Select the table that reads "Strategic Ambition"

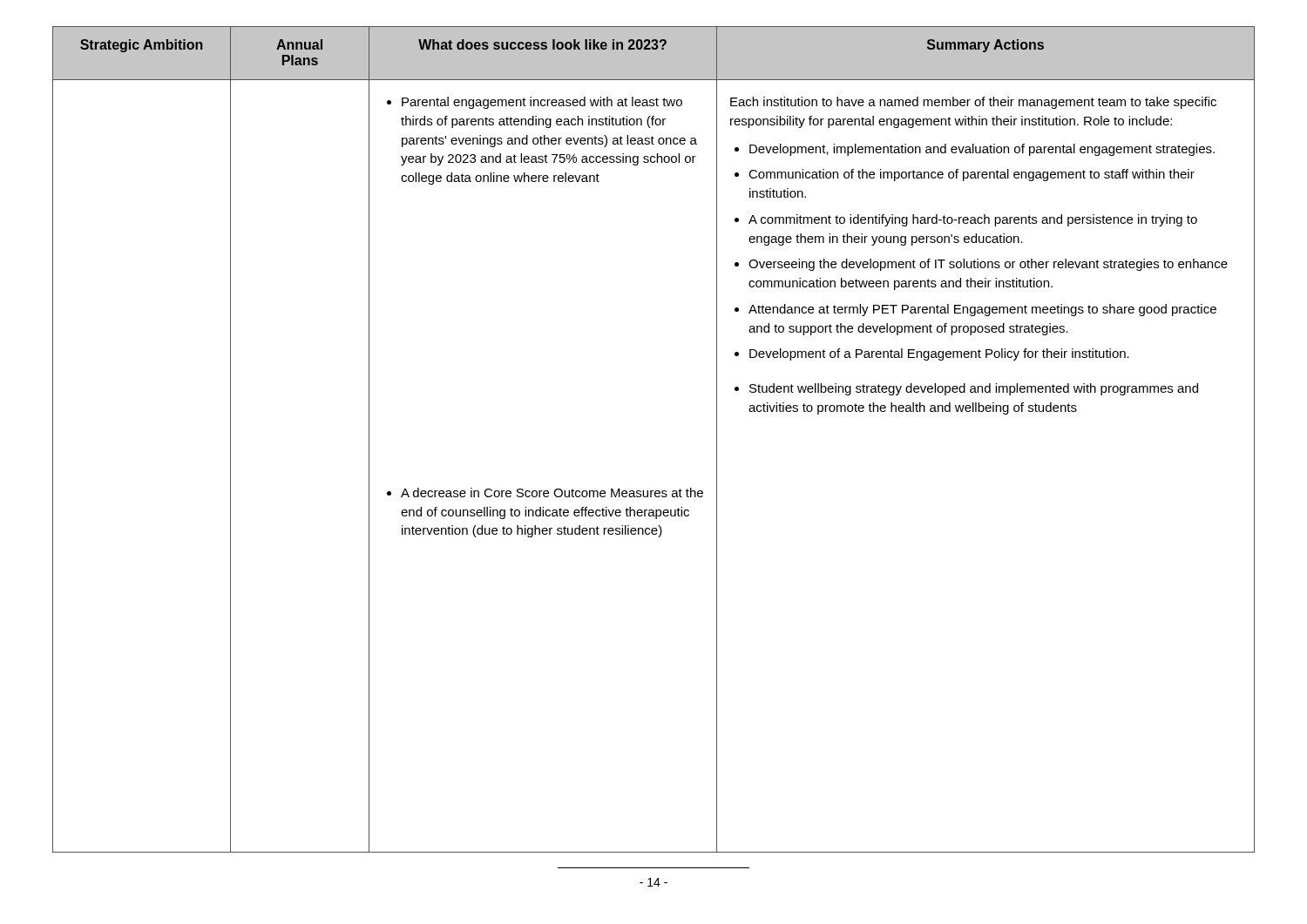point(654,439)
